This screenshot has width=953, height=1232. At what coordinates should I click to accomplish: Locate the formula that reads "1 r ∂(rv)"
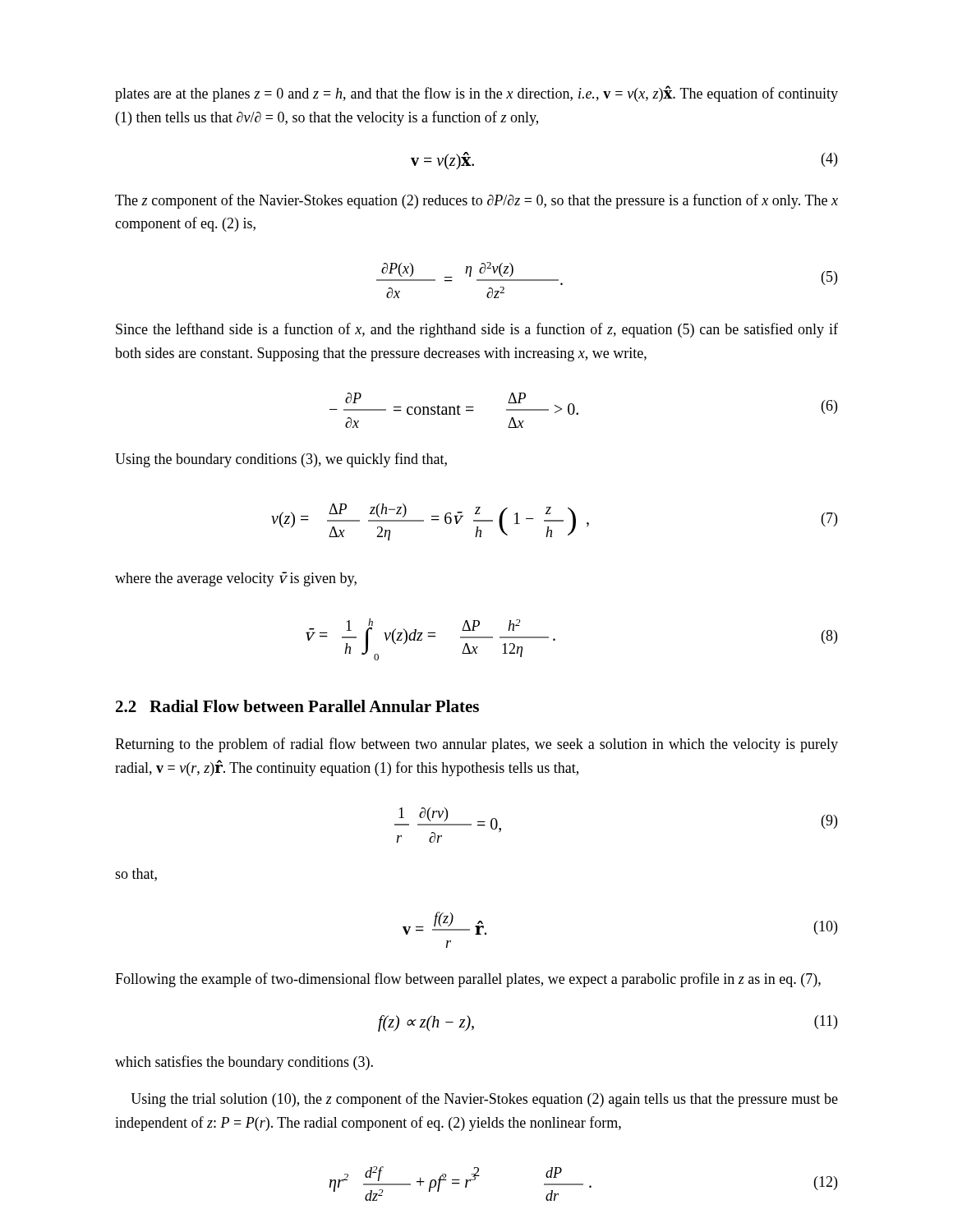click(444, 825)
